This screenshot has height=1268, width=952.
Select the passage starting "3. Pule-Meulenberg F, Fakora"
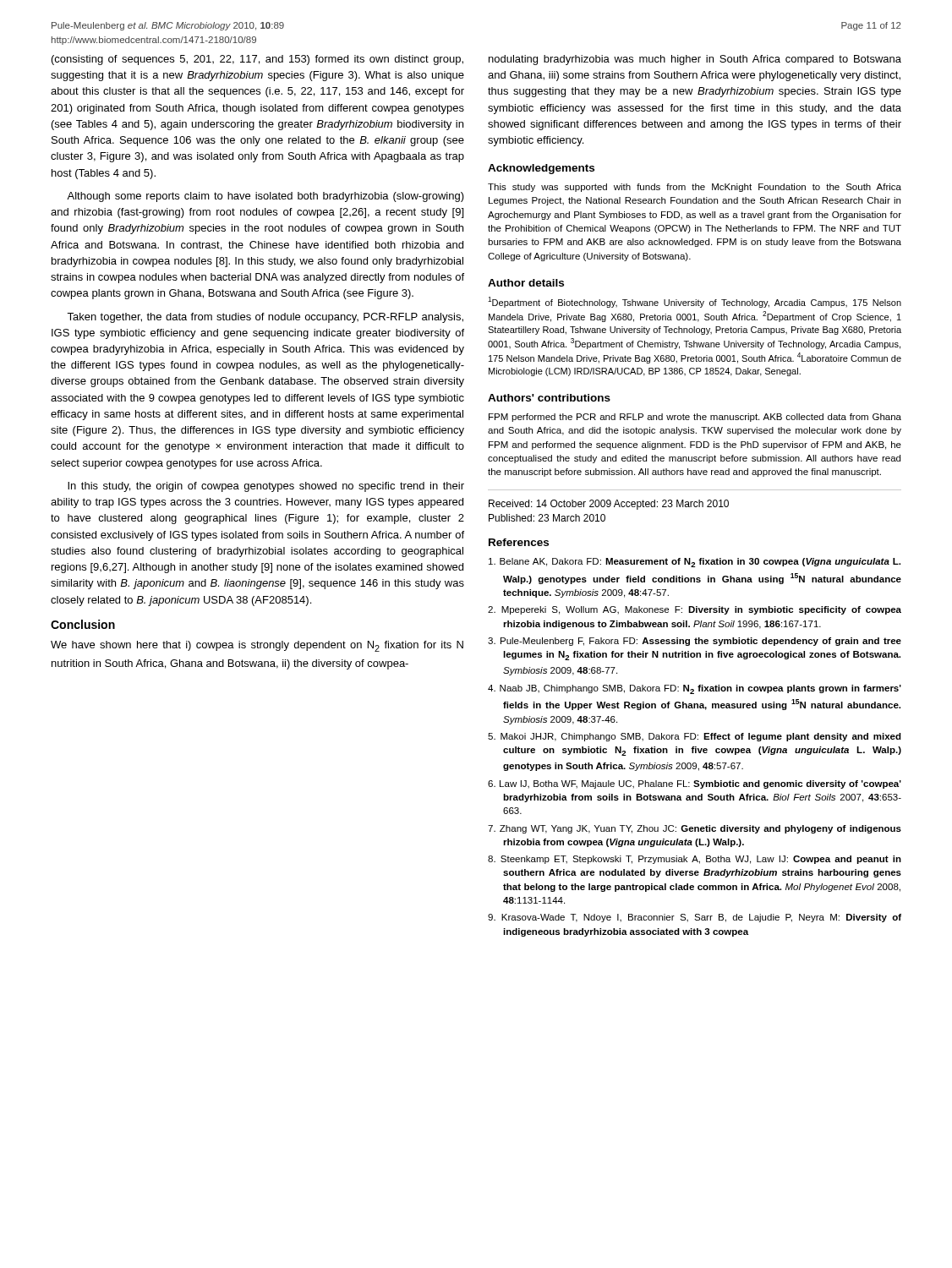pyautogui.click(x=695, y=656)
